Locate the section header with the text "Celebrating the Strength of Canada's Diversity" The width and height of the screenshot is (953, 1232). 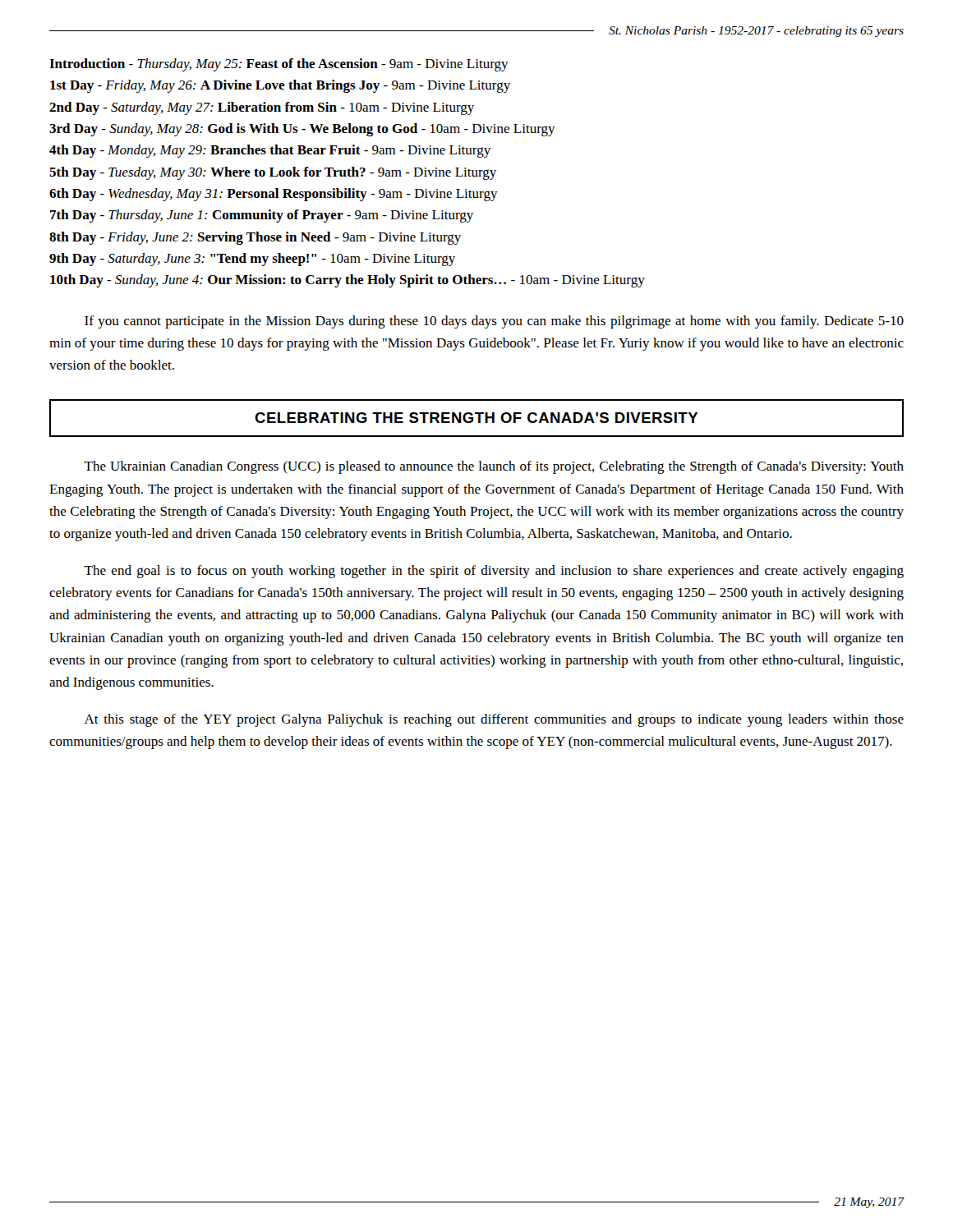click(476, 418)
